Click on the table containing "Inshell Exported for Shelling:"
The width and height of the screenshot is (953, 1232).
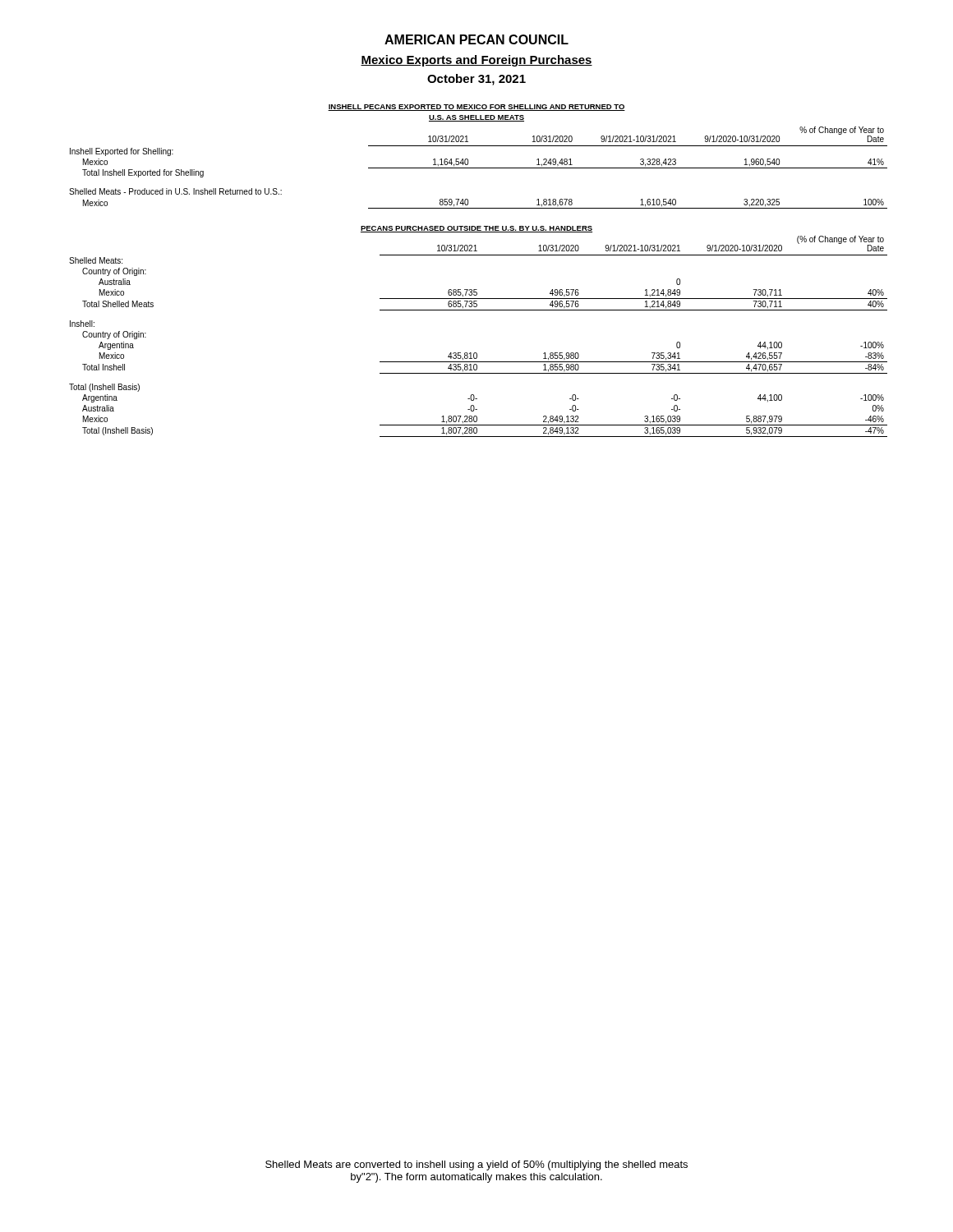pyautogui.click(x=476, y=167)
